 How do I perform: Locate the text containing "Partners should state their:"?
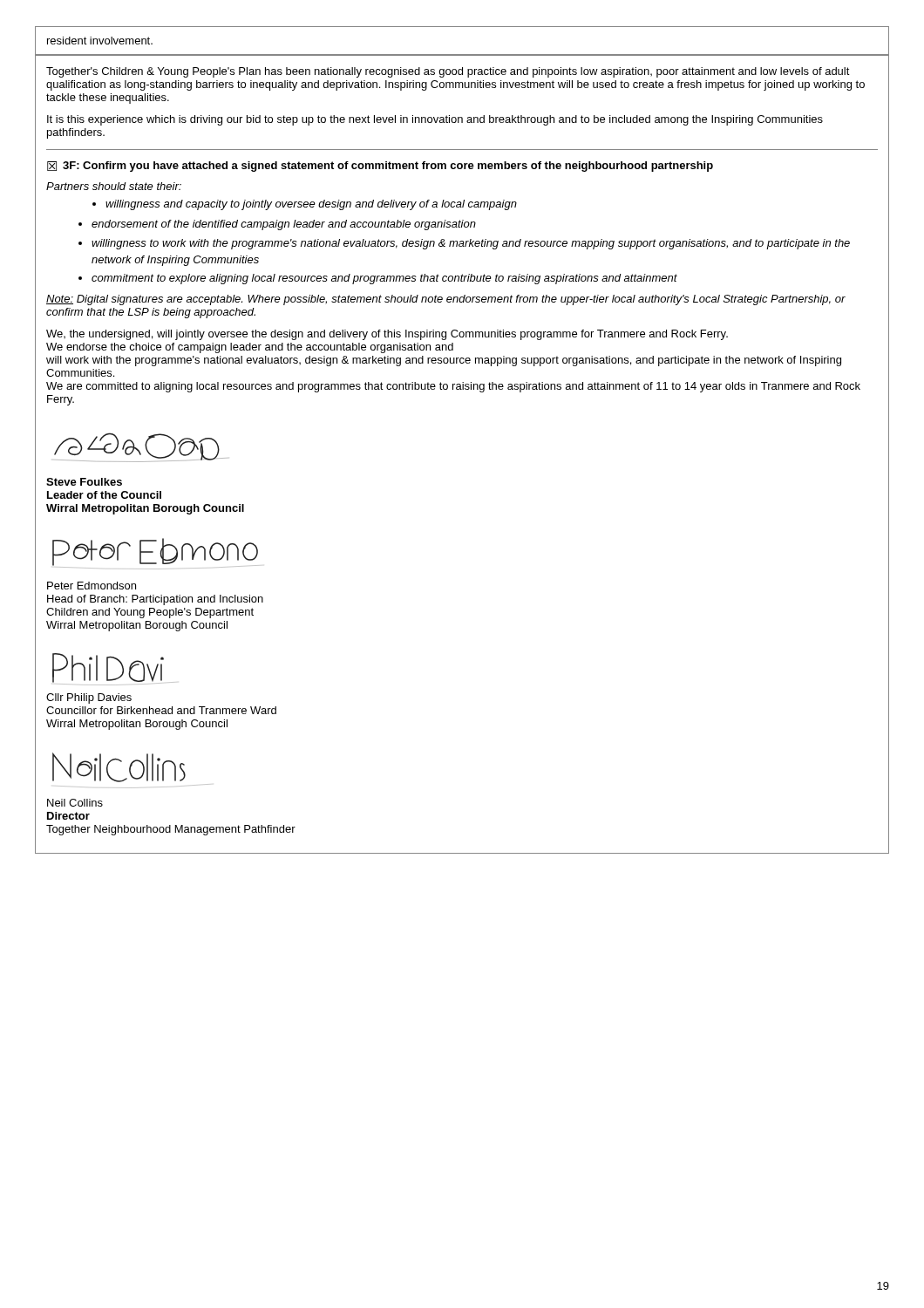tap(114, 186)
